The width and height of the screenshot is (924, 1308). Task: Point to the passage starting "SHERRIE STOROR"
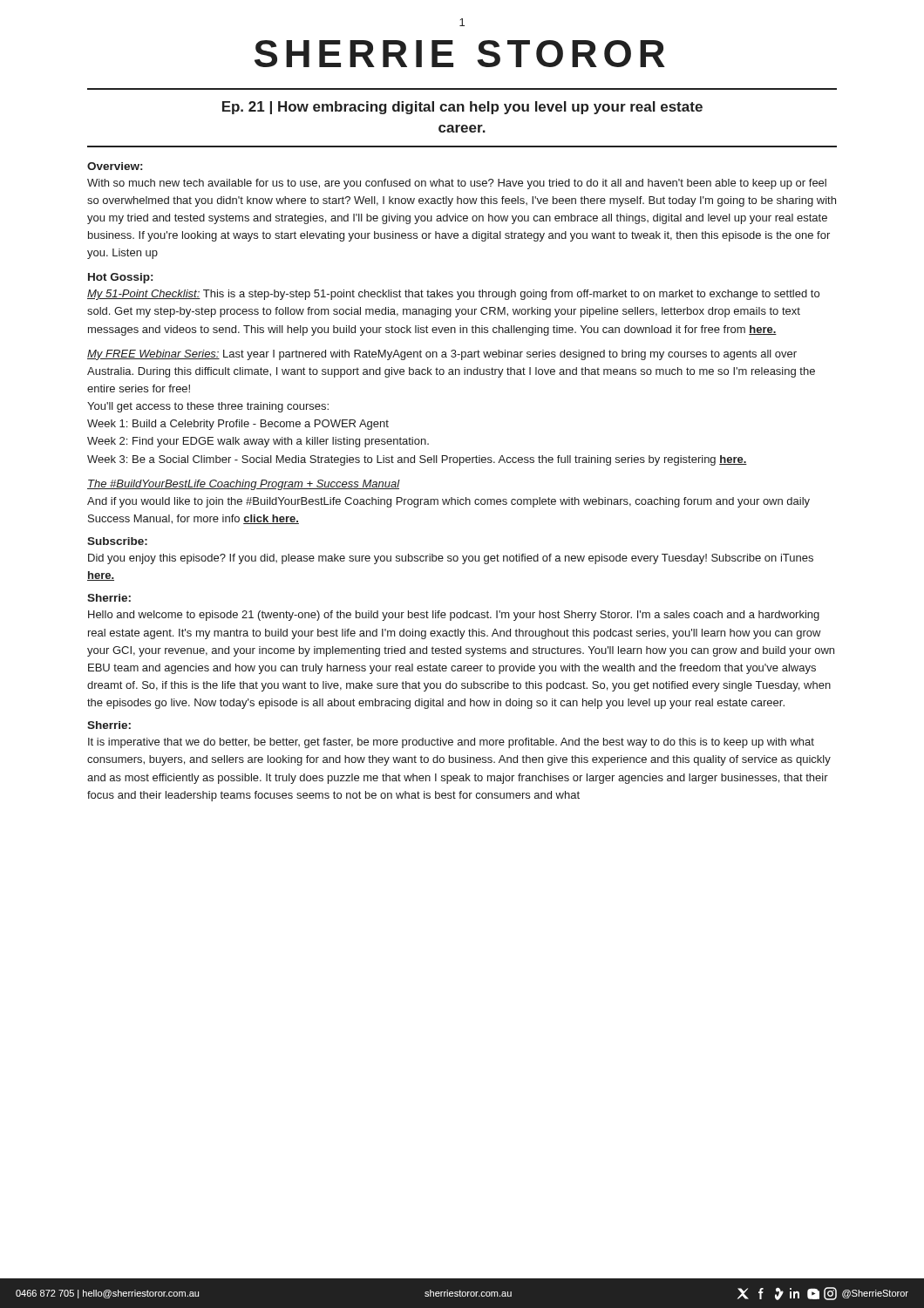pyautogui.click(x=462, y=54)
